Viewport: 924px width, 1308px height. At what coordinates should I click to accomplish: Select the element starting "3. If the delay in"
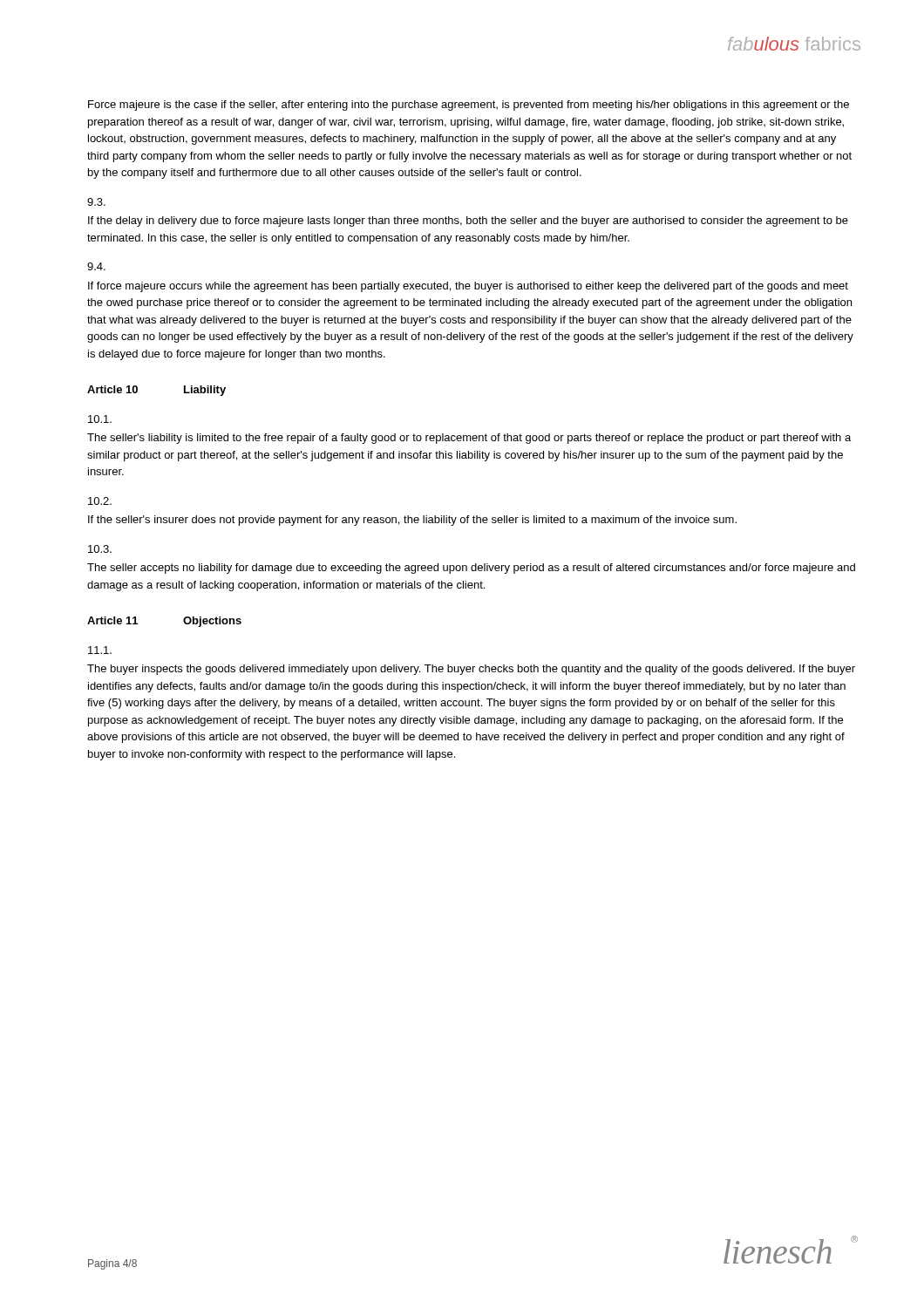474,218
